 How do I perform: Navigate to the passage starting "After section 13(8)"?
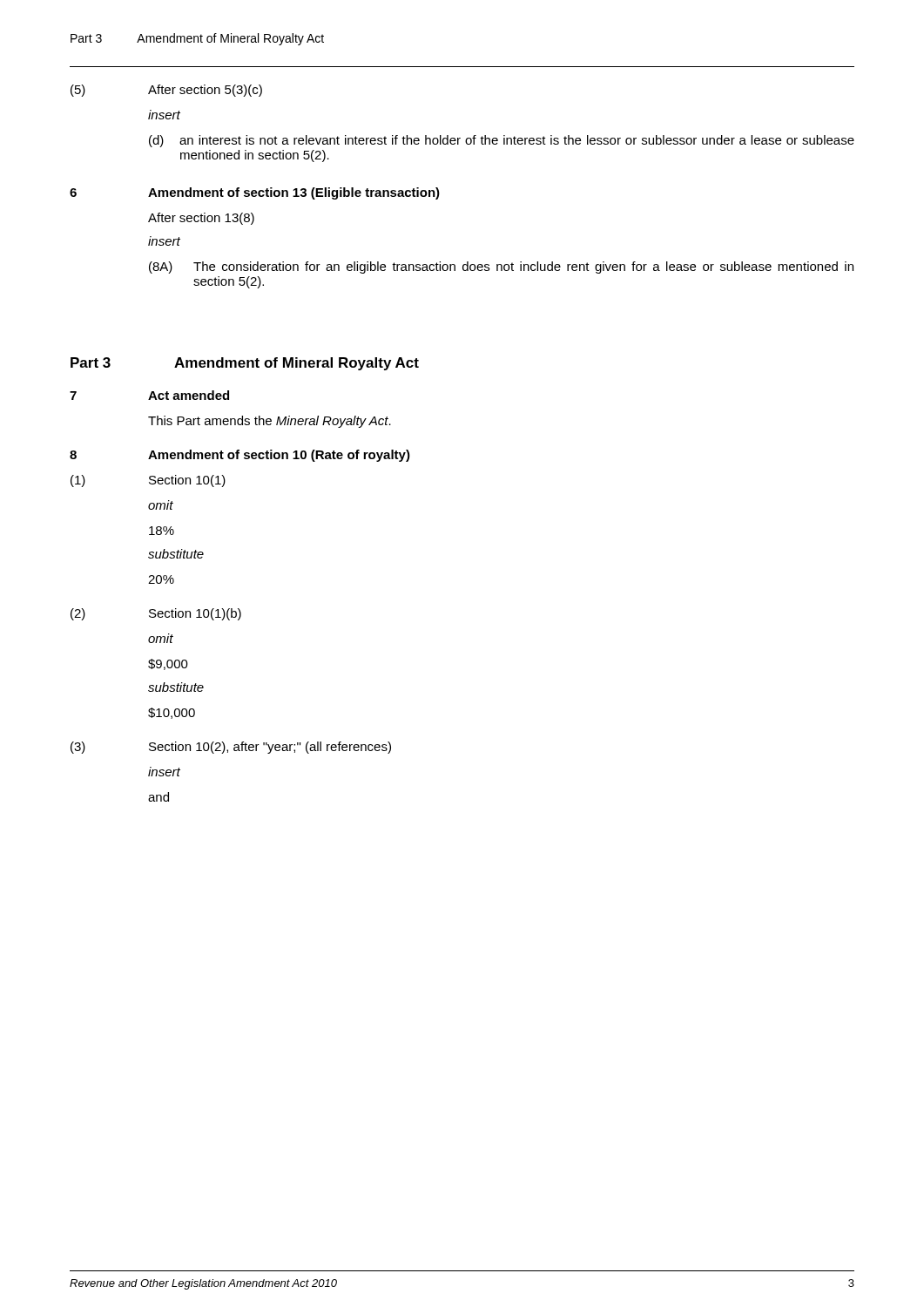(201, 217)
